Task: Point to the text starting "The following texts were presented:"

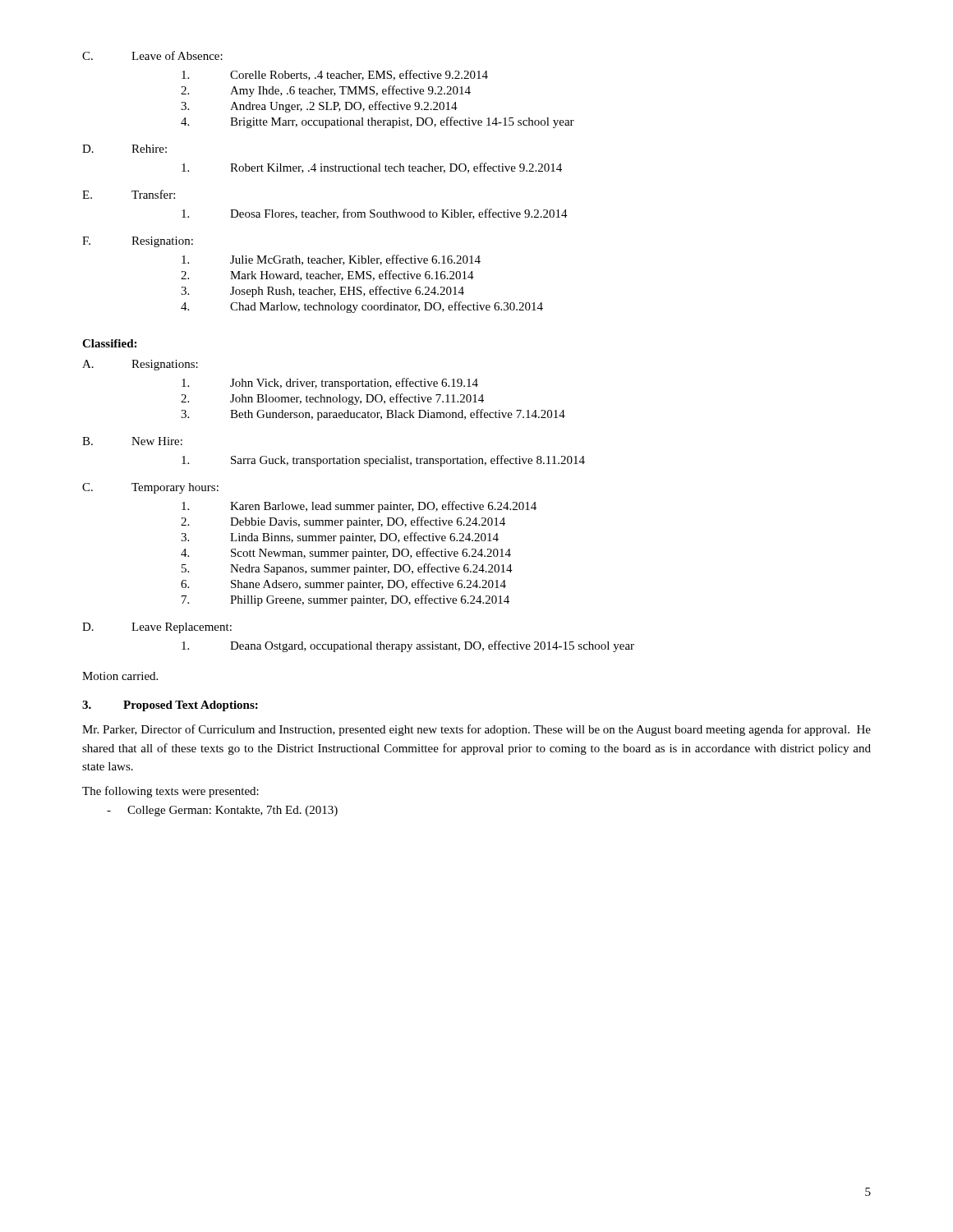Action: tap(171, 791)
